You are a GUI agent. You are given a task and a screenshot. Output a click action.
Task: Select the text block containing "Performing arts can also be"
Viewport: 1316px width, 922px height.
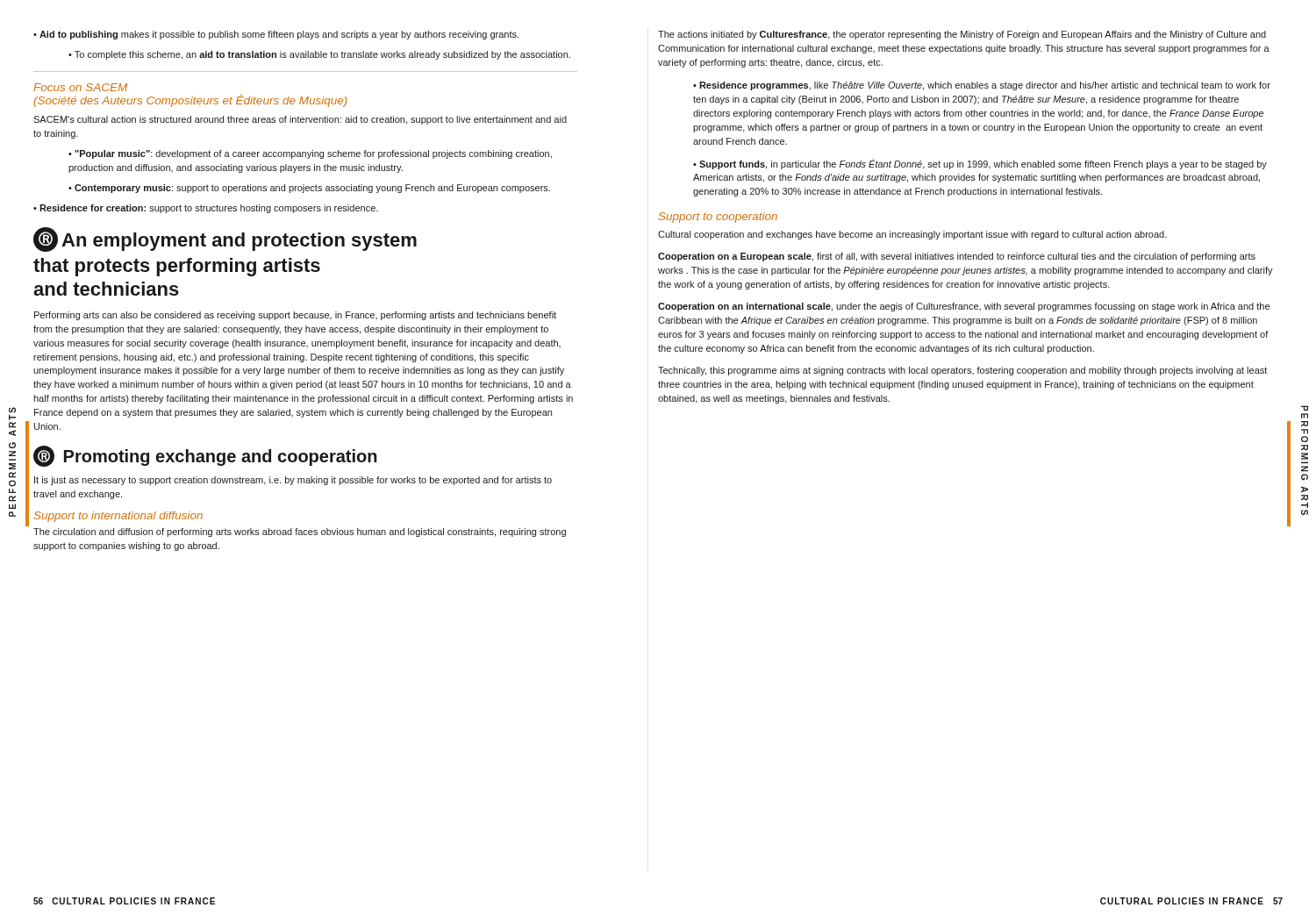303,371
